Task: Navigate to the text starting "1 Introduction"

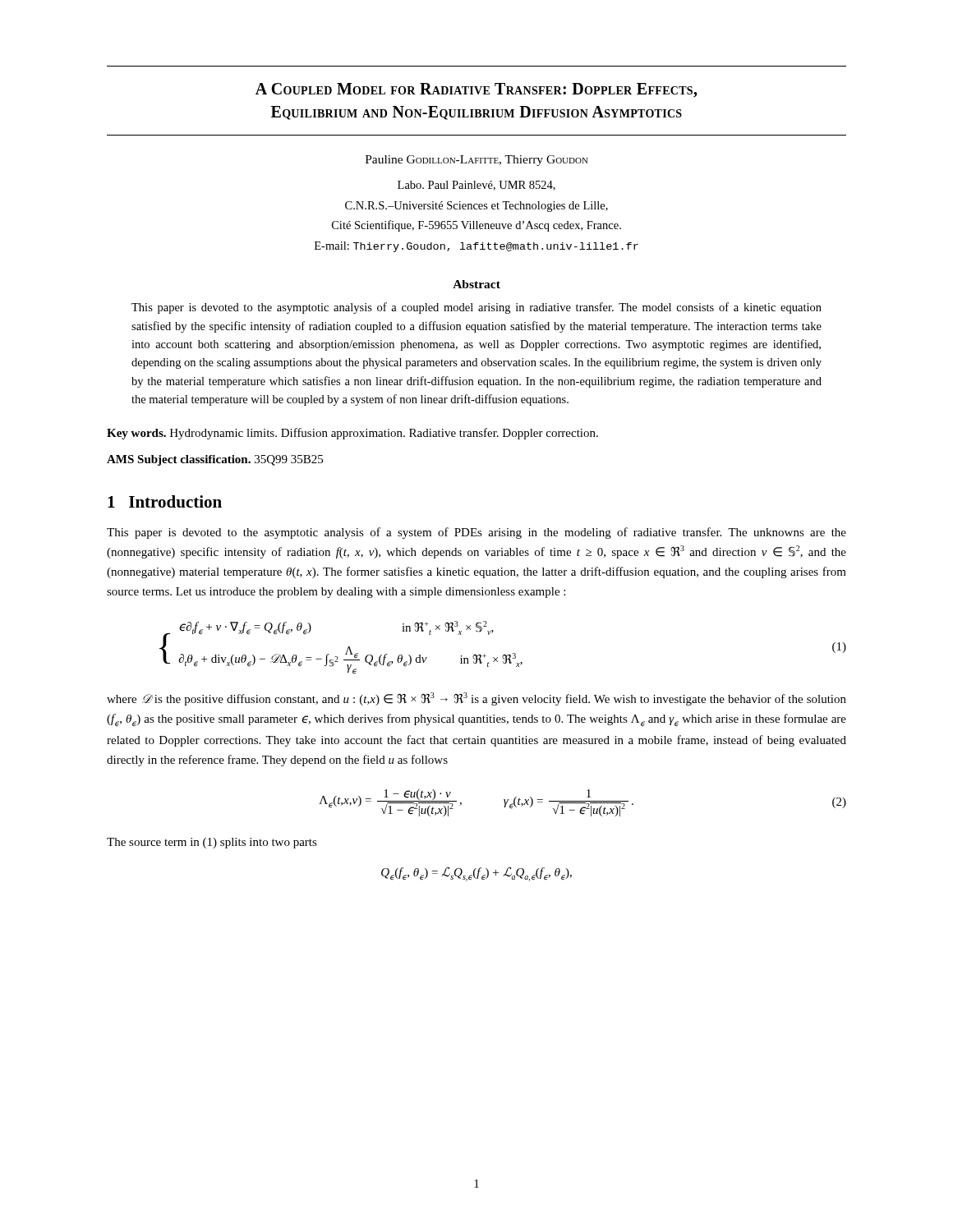Action: (164, 502)
